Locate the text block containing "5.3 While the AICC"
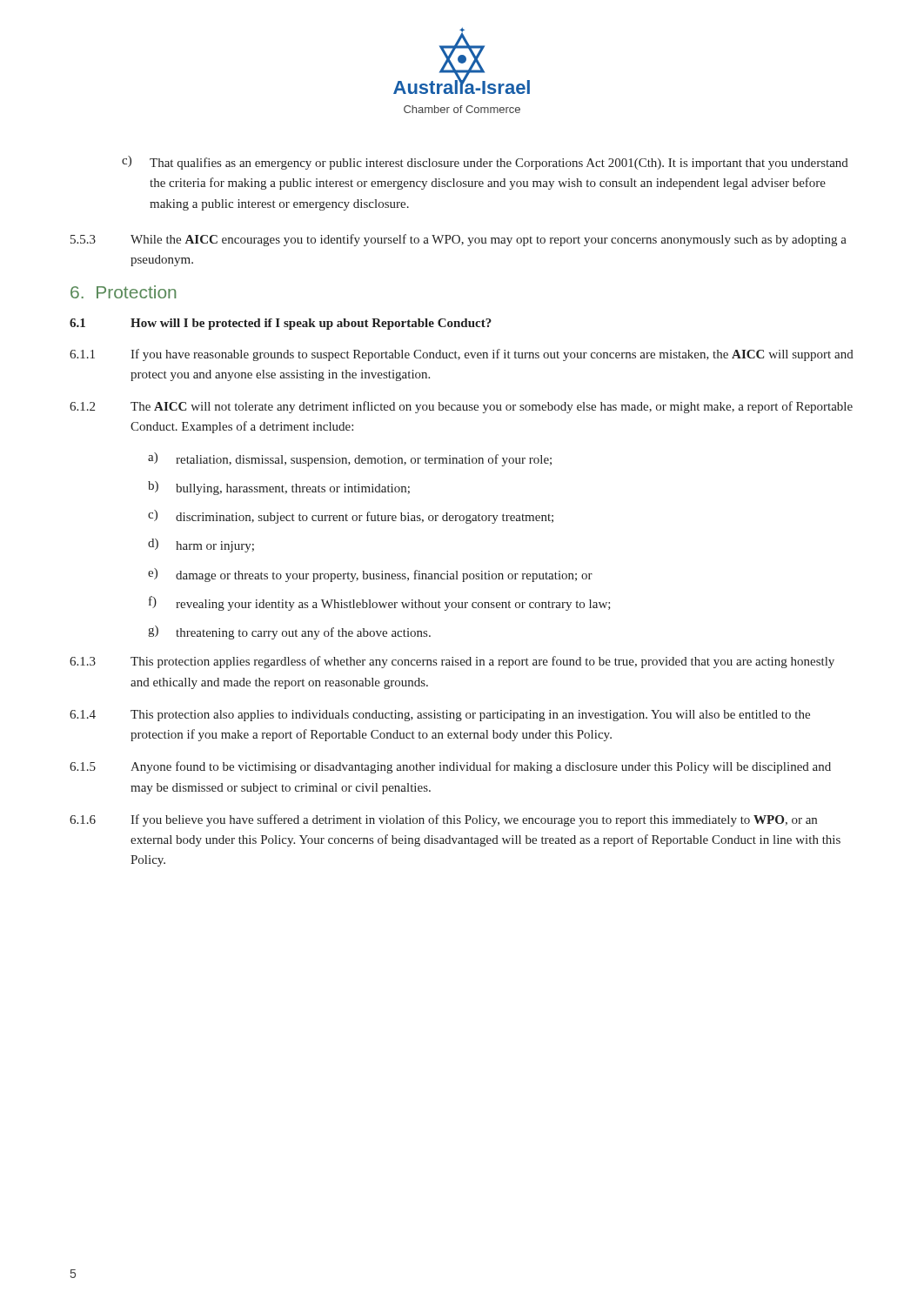Image resolution: width=924 pixels, height=1305 pixels. click(x=462, y=250)
